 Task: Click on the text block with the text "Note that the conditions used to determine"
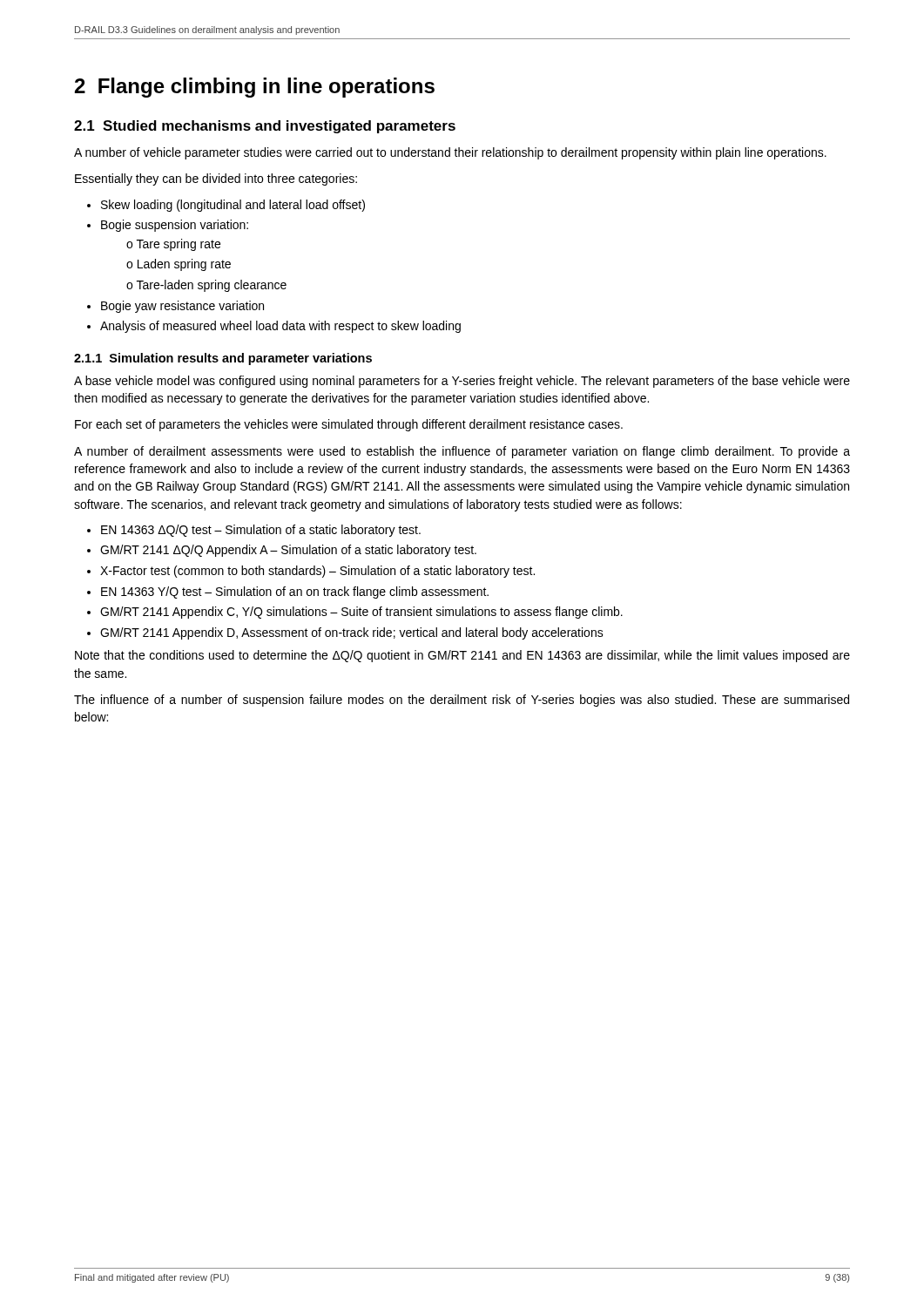coord(462,665)
